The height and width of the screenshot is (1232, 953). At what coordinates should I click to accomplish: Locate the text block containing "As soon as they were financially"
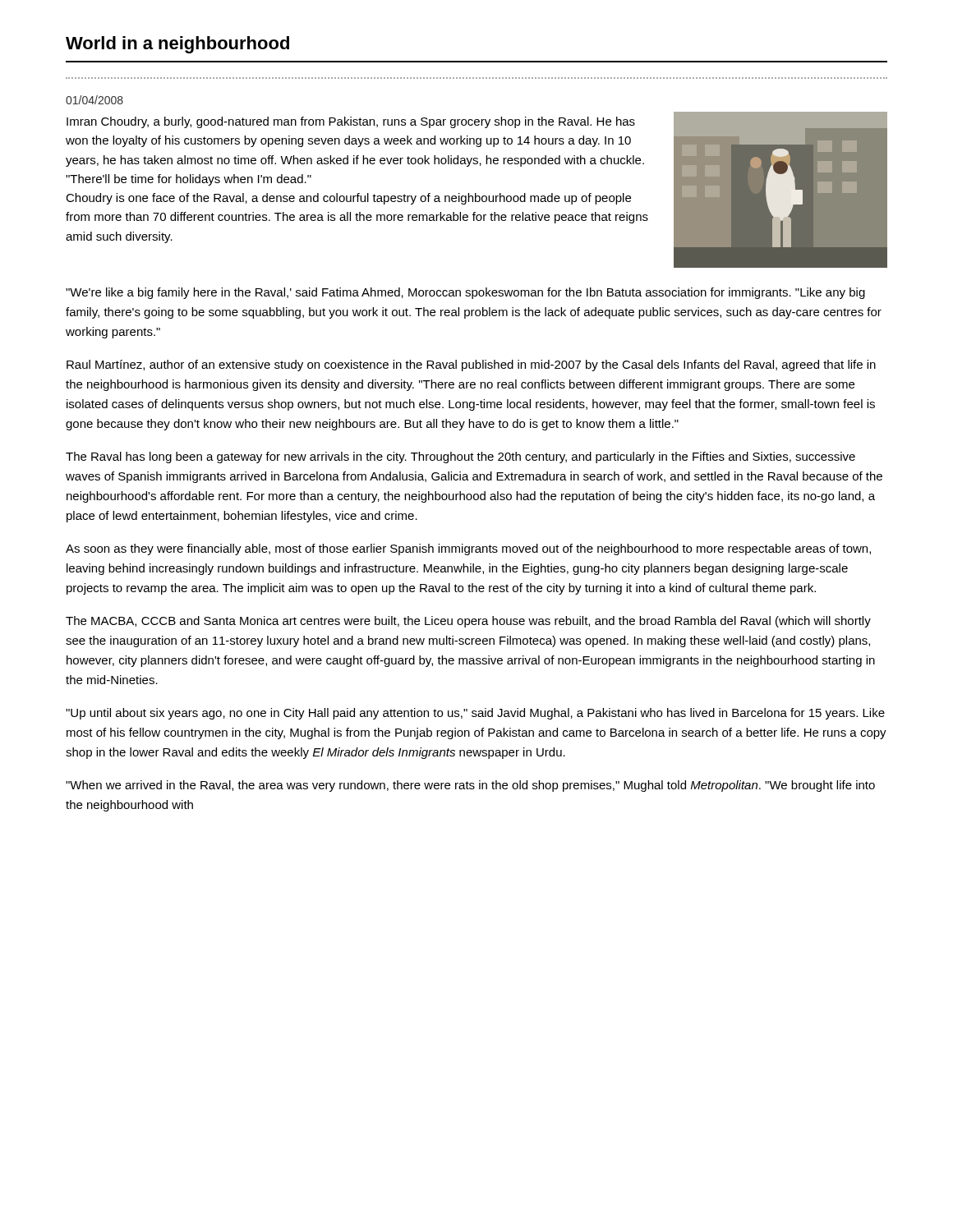pos(469,568)
